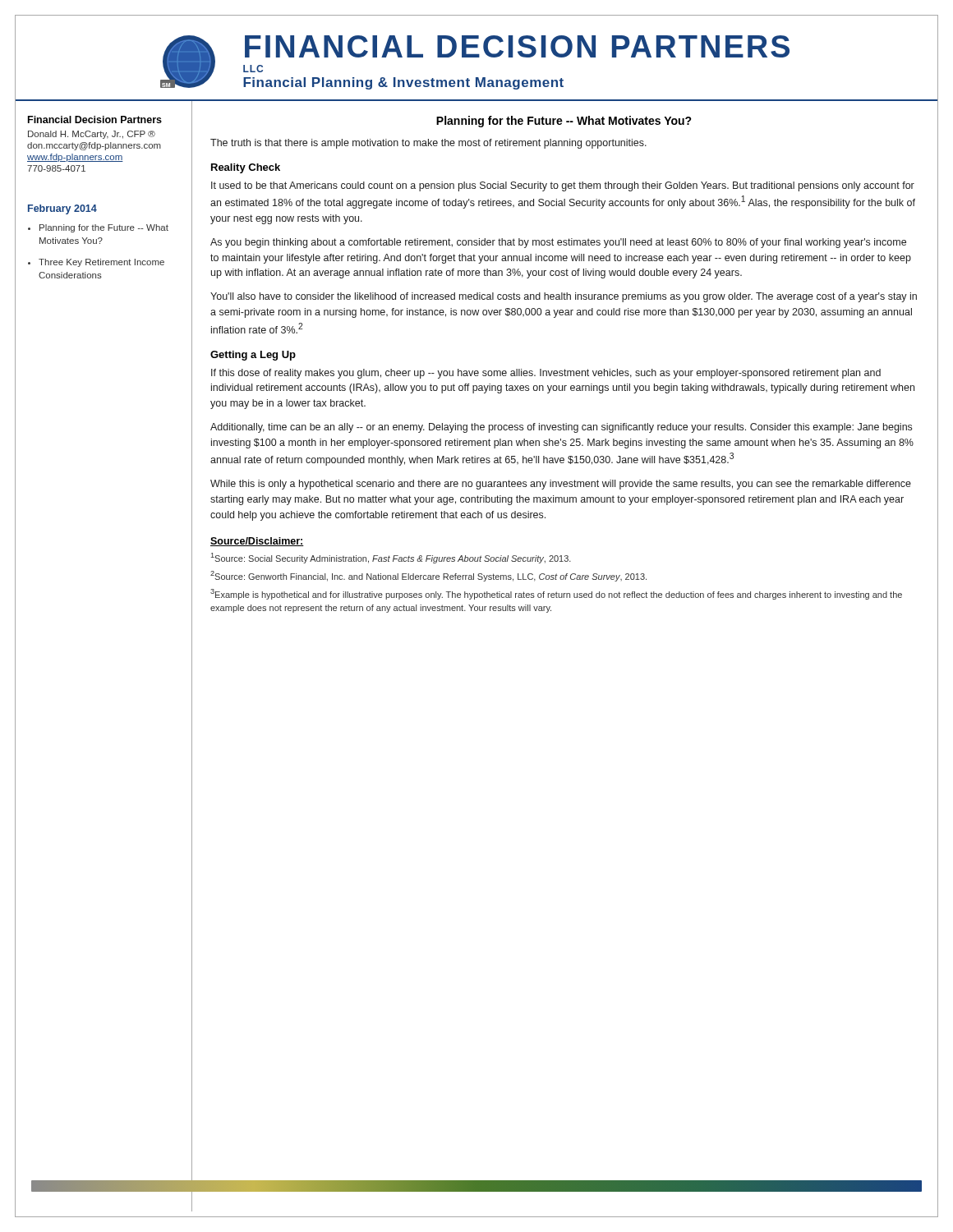
Task: Select the list item containing "Three Key Retirement Income Considerations"
Action: pyautogui.click(x=102, y=269)
